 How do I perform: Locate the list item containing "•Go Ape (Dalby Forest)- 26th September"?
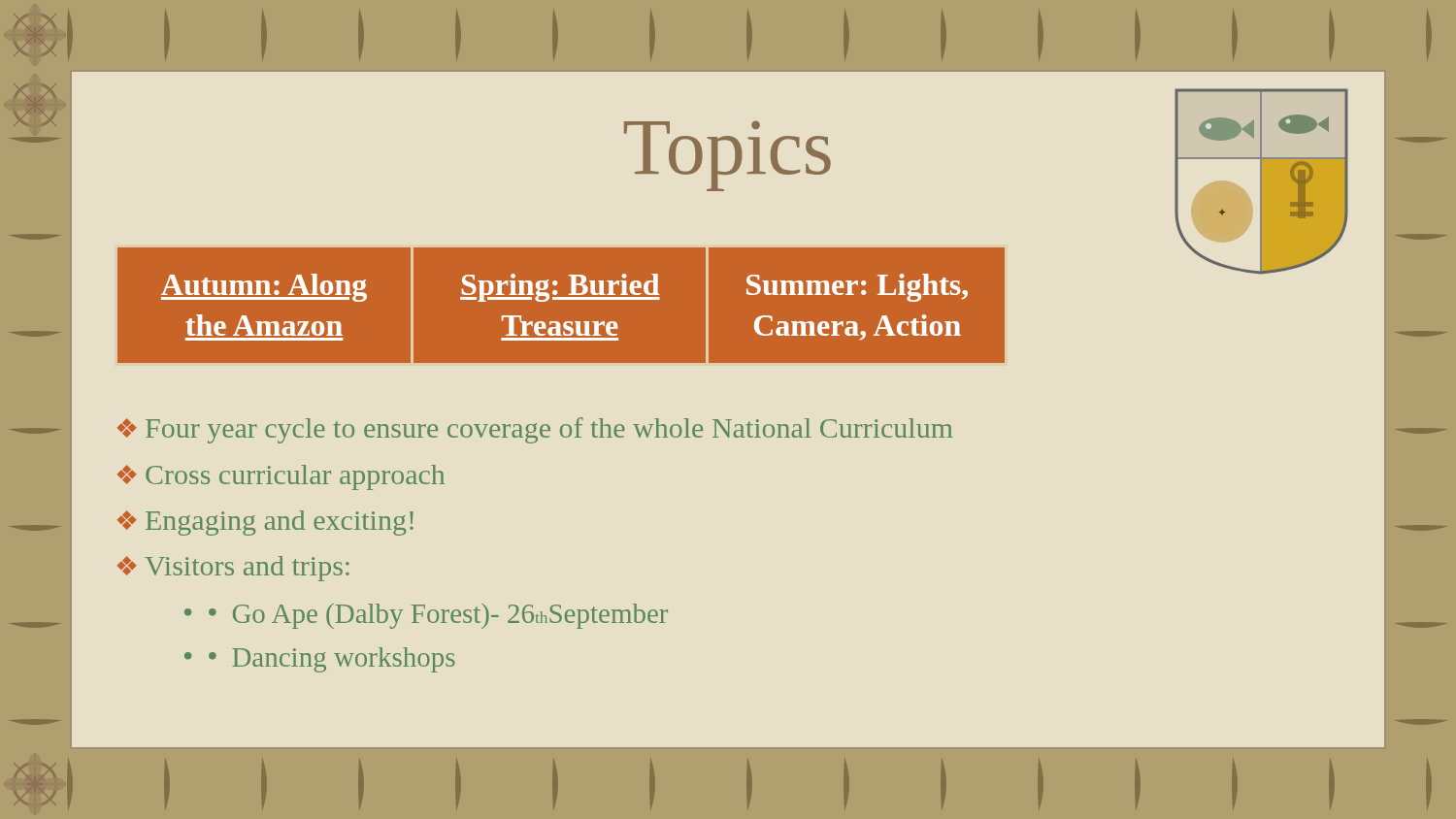(x=438, y=613)
